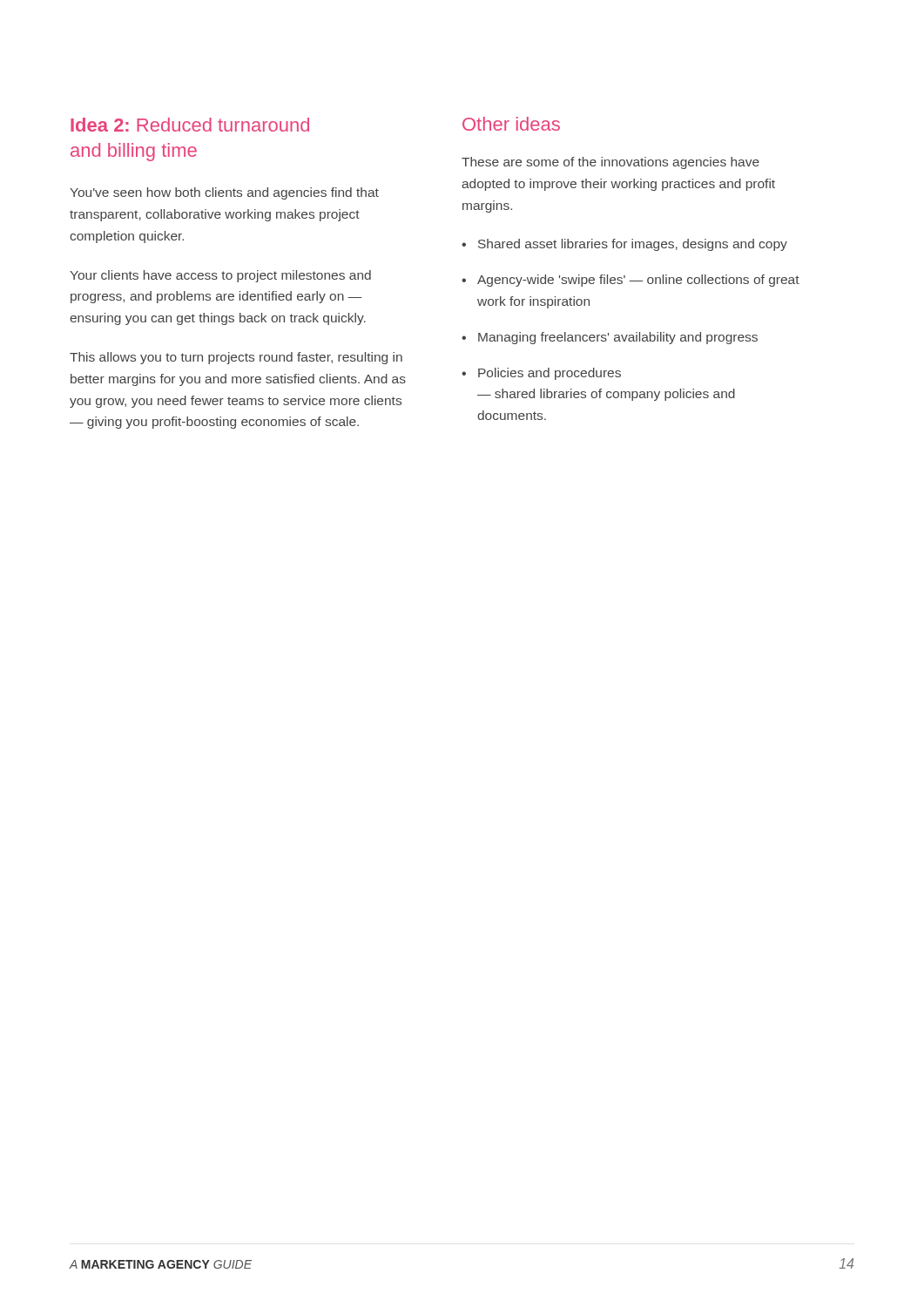
Task: Click on the passage starting "Shared asset libraries for images, designs"
Action: 631,245
